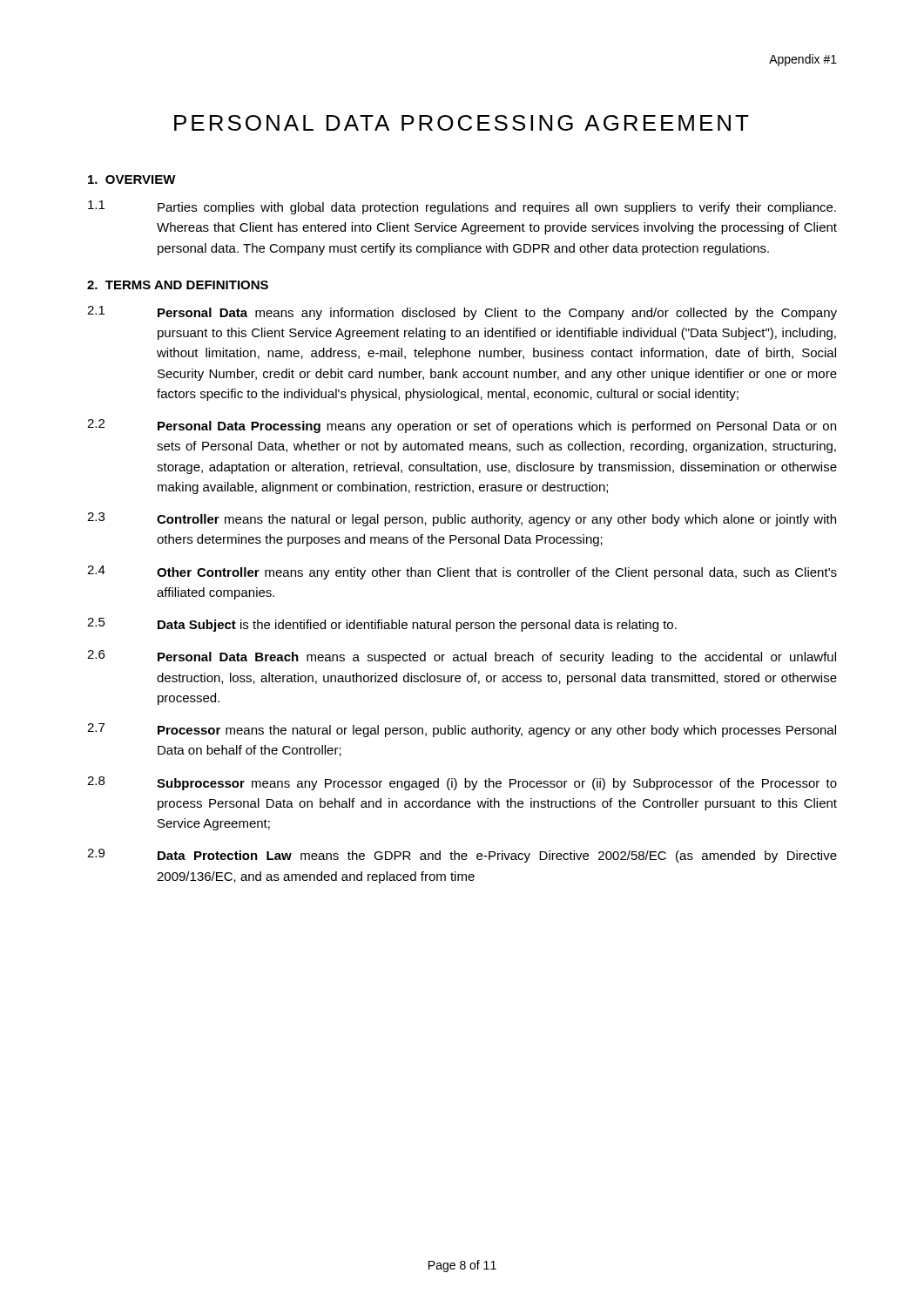
Task: Locate the passage starting "2.5 Data Subject is the identified or"
Action: coord(462,624)
